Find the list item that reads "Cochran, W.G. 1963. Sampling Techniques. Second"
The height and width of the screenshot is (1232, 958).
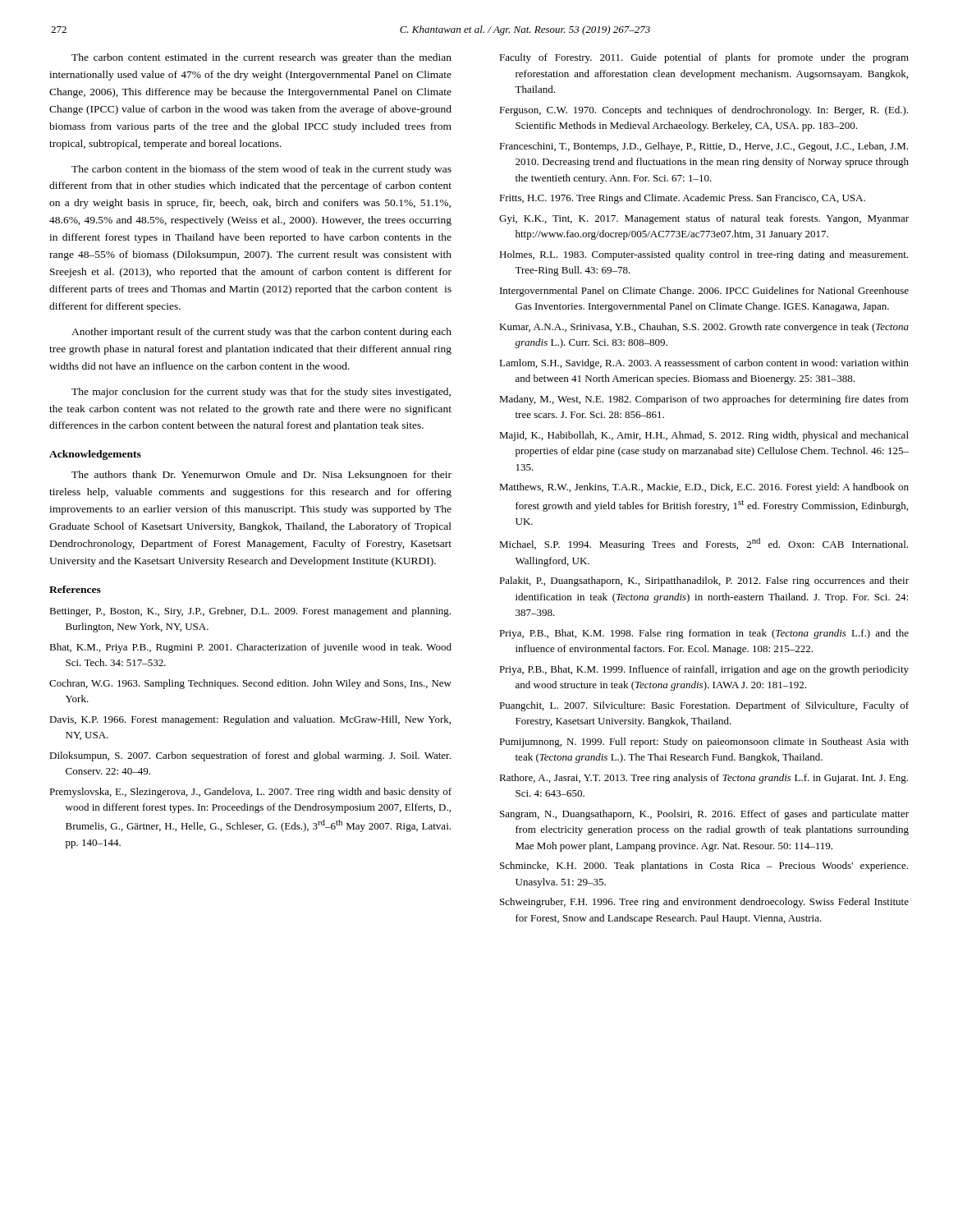pyautogui.click(x=250, y=691)
